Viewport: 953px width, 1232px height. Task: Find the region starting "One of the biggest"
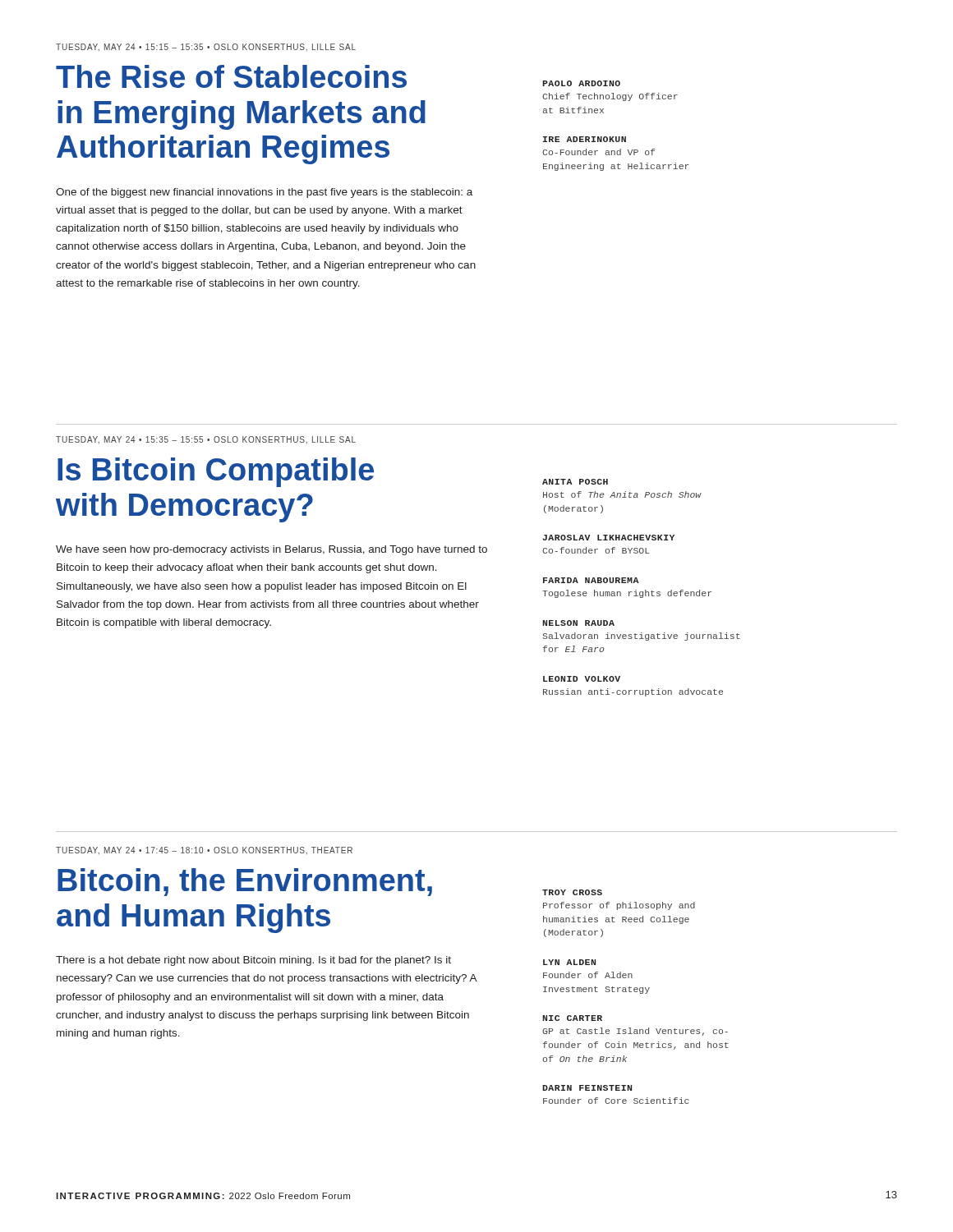[266, 237]
